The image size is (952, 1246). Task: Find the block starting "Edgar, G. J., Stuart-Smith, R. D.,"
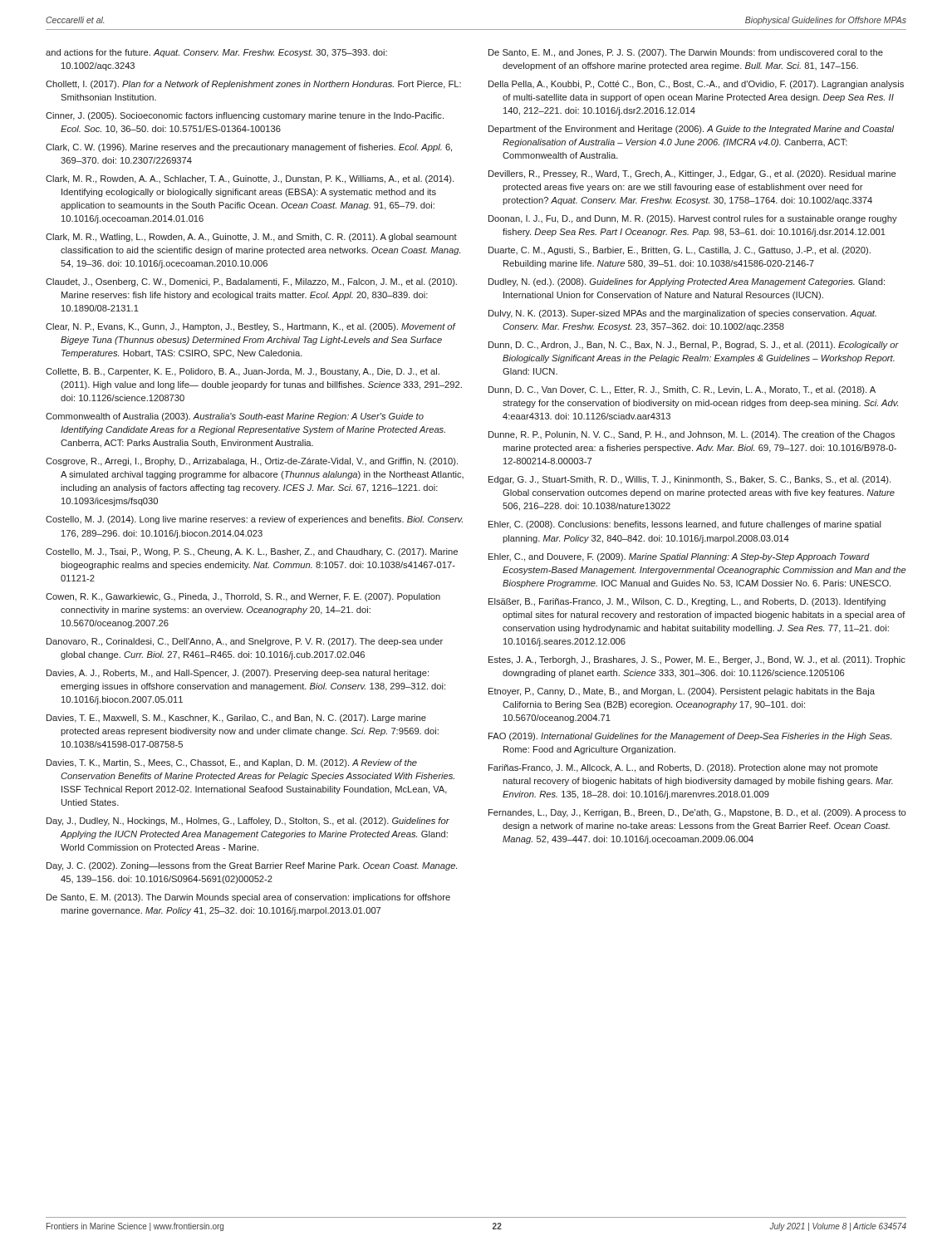691,493
